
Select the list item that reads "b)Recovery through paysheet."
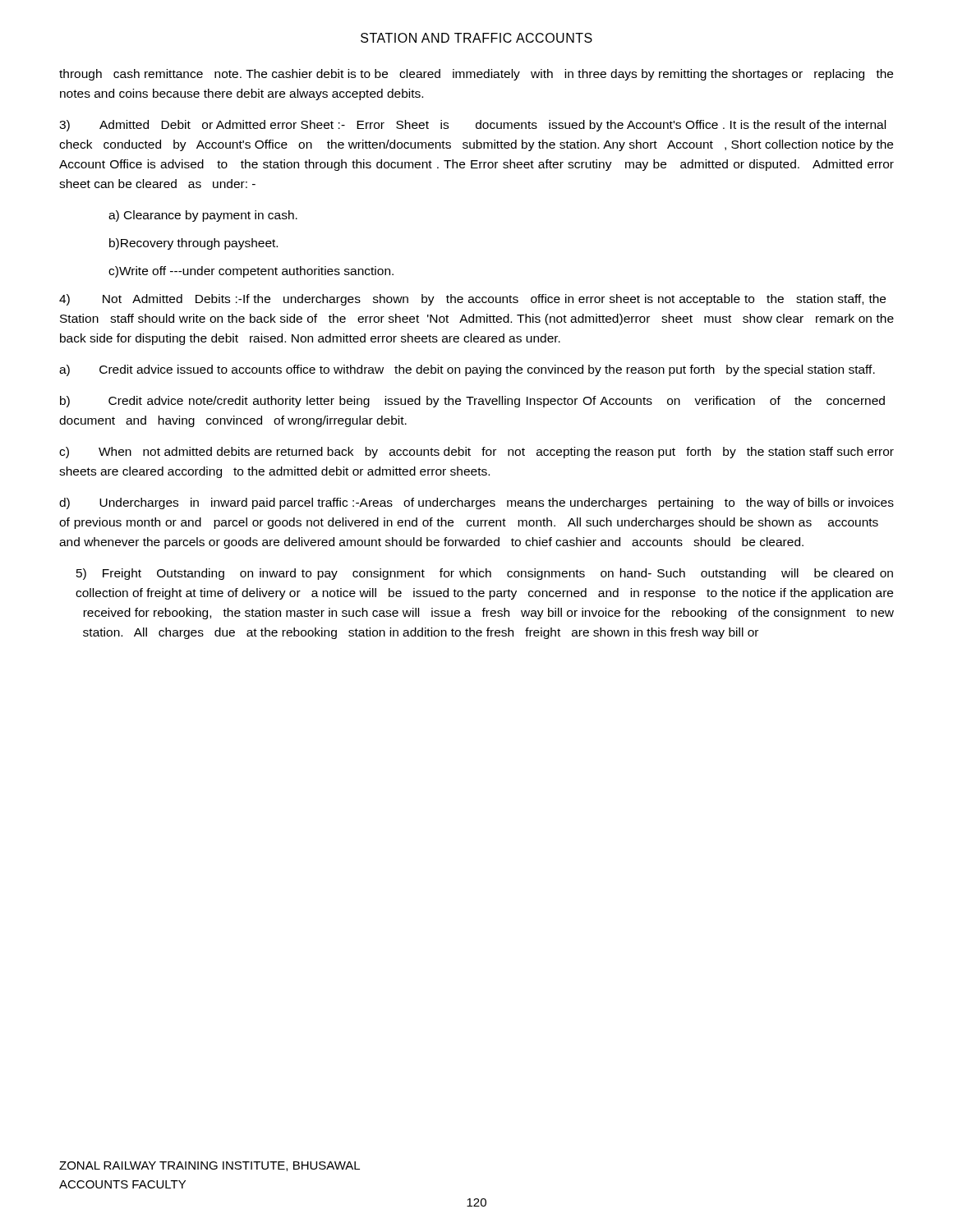(x=194, y=243)
